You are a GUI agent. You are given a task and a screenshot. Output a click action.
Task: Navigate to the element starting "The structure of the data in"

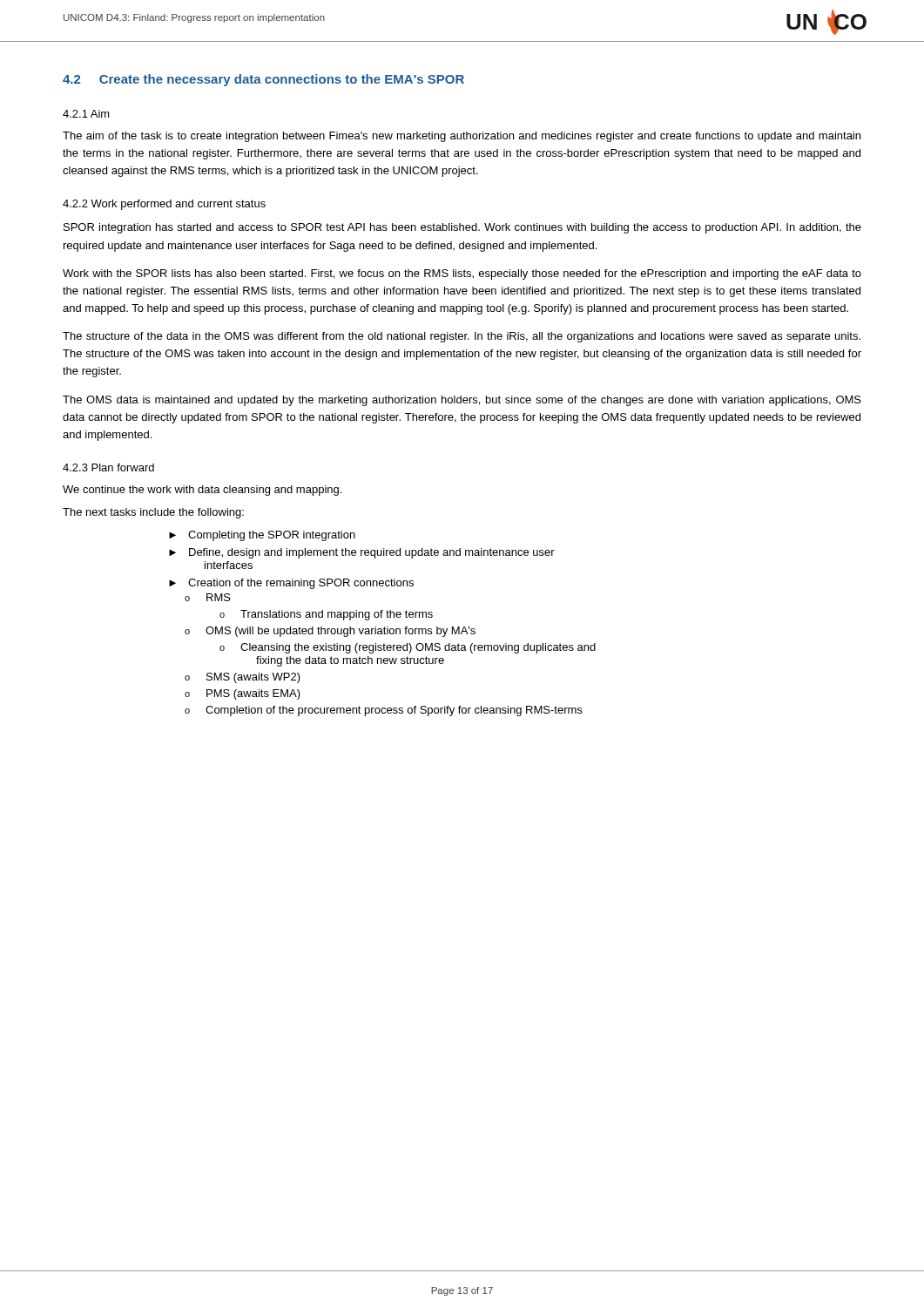tap(462, 354)
